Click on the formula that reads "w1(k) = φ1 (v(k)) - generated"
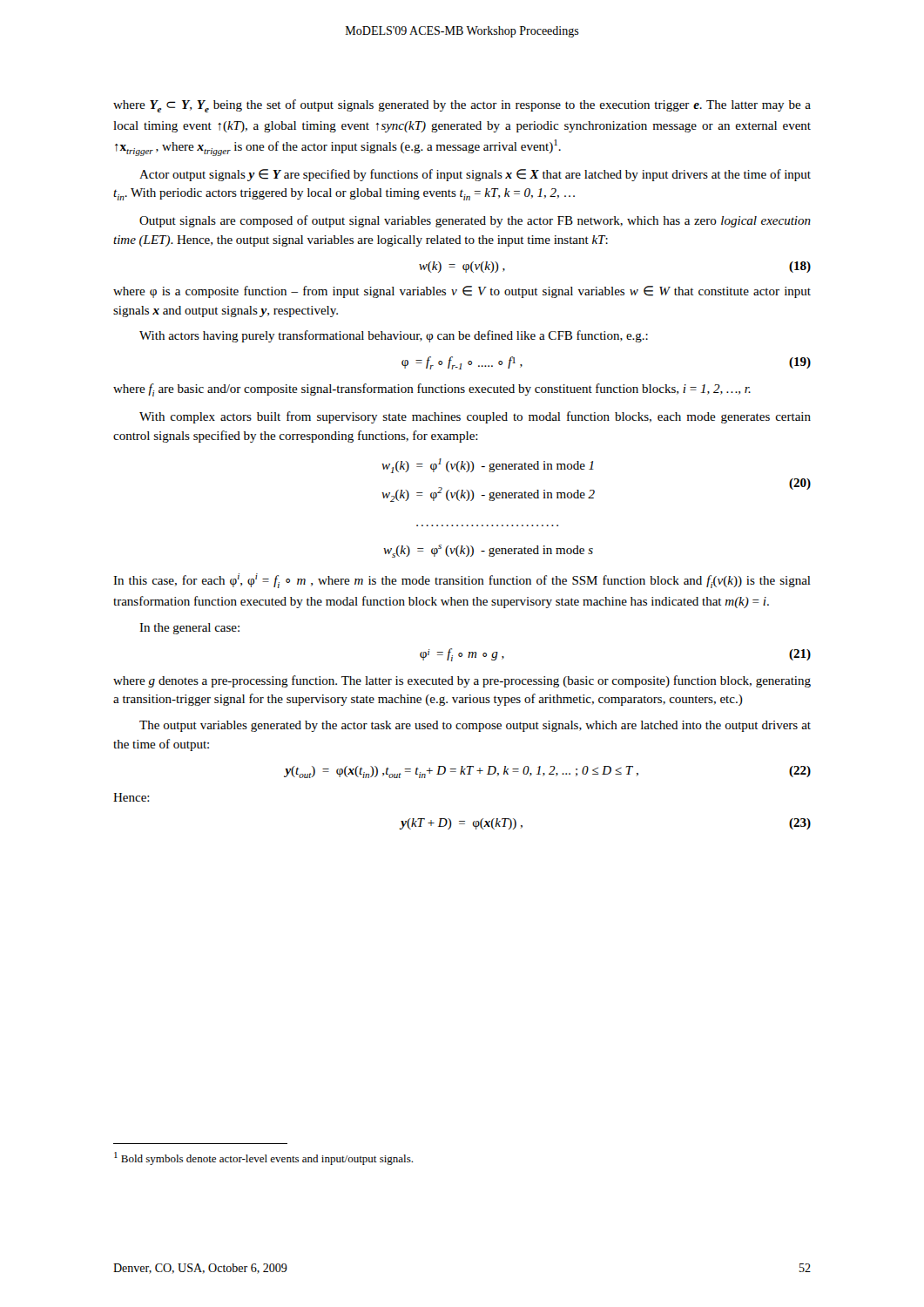Screen dimensions: 1307x924 pos(462,508)
